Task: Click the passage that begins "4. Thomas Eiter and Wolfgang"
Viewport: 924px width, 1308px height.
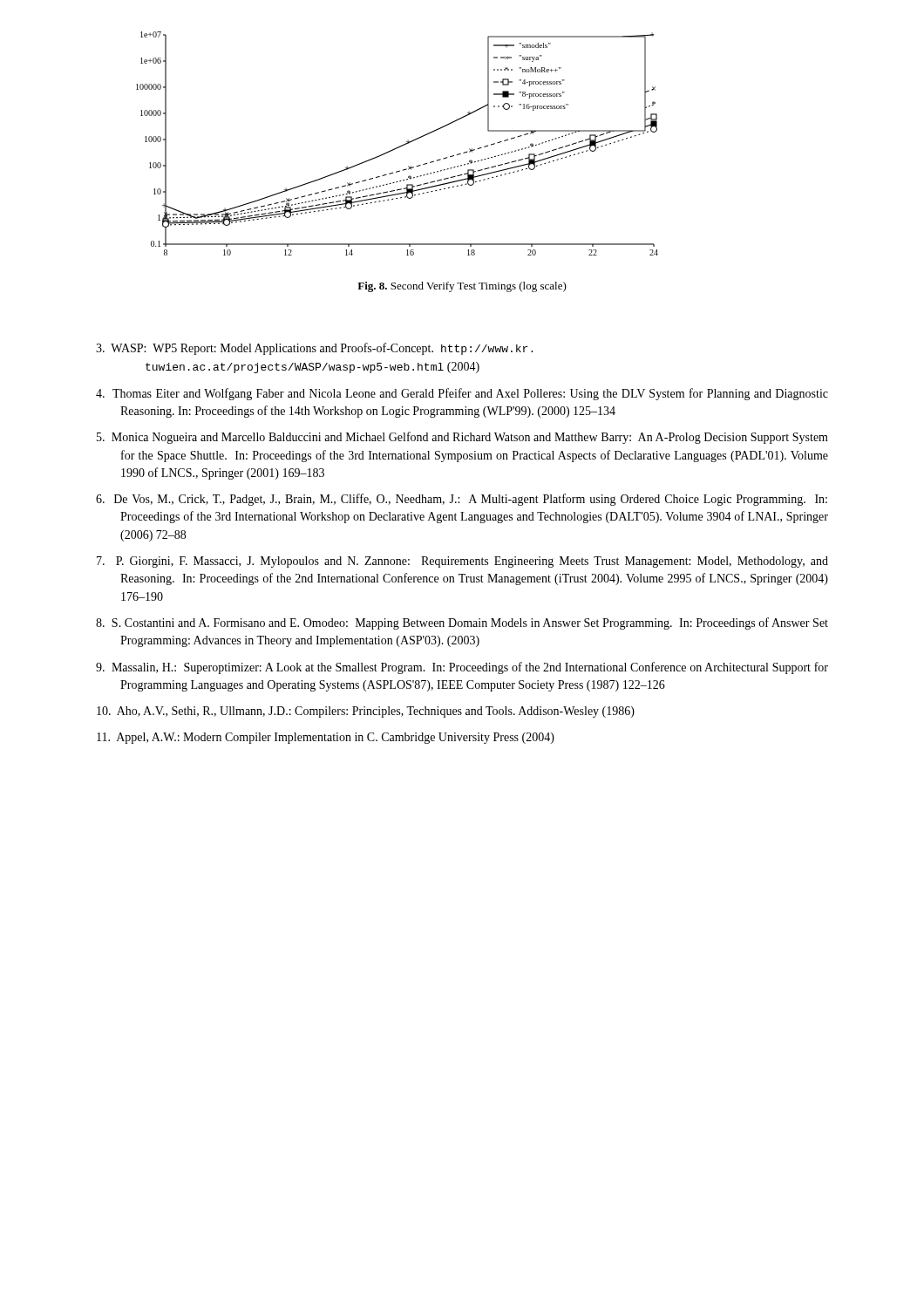Action: point(462,402)
